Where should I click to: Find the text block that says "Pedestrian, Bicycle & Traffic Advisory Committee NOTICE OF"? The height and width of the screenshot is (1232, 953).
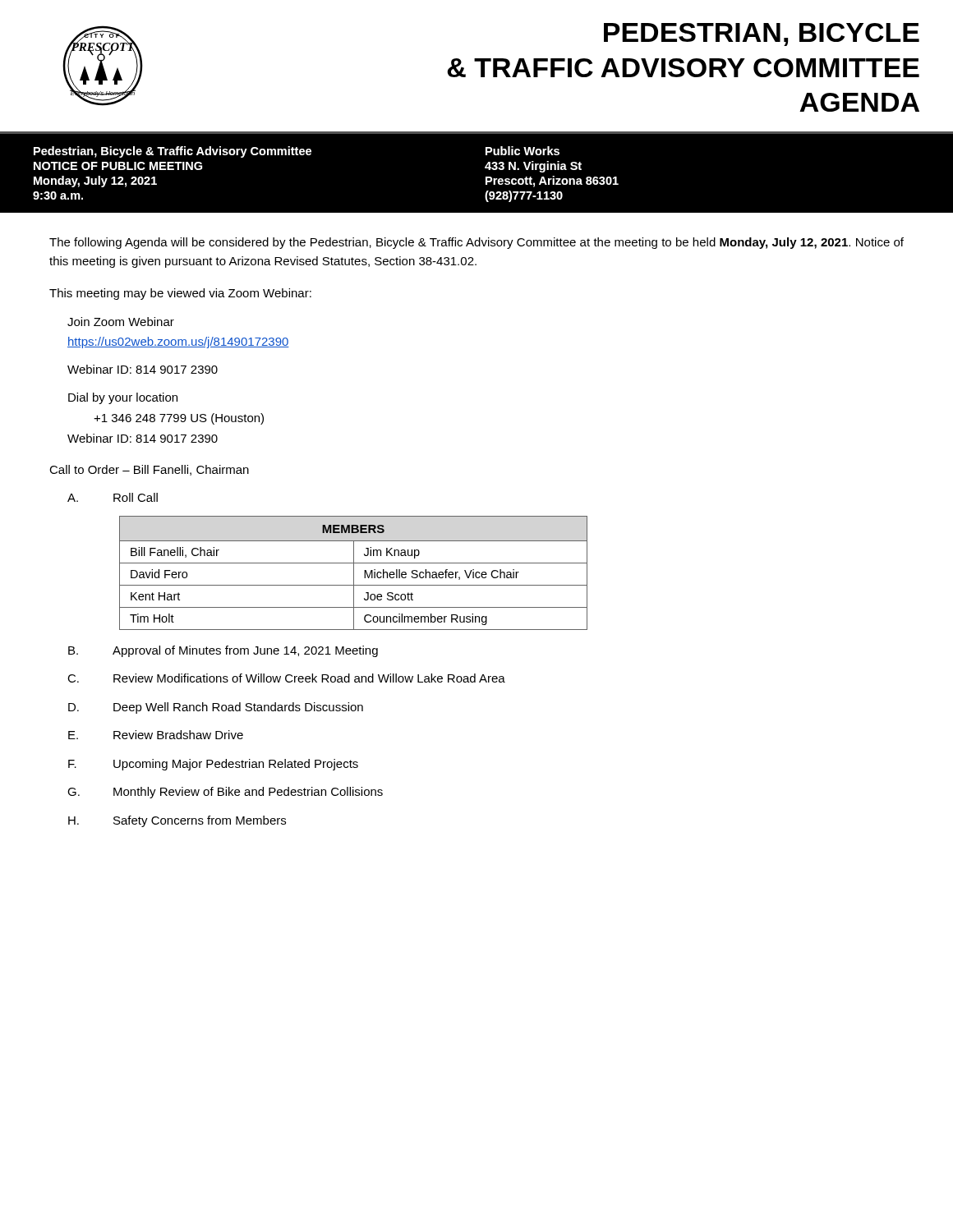173,152
